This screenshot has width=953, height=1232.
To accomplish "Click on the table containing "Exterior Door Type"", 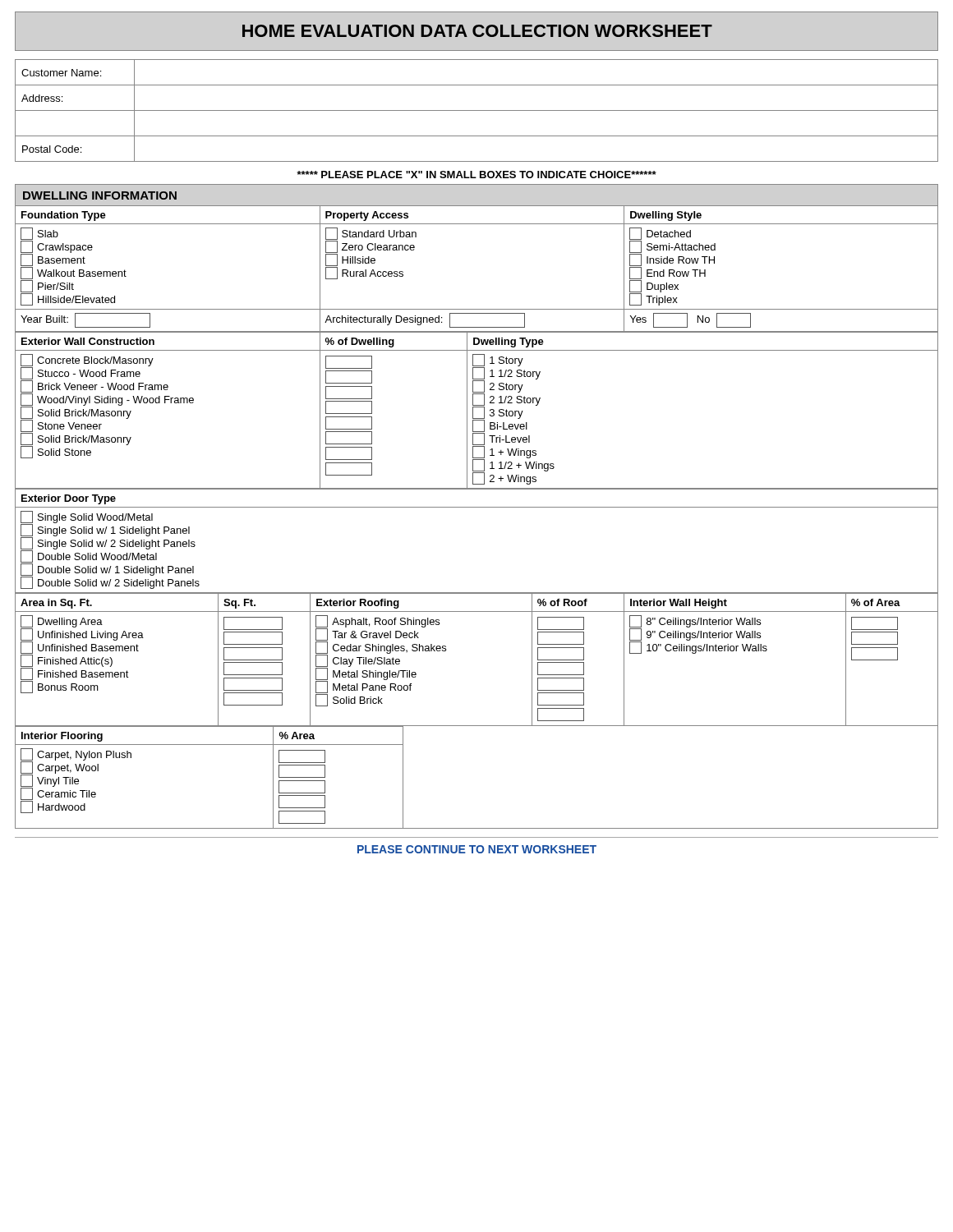I will click(x=476, y=541).
